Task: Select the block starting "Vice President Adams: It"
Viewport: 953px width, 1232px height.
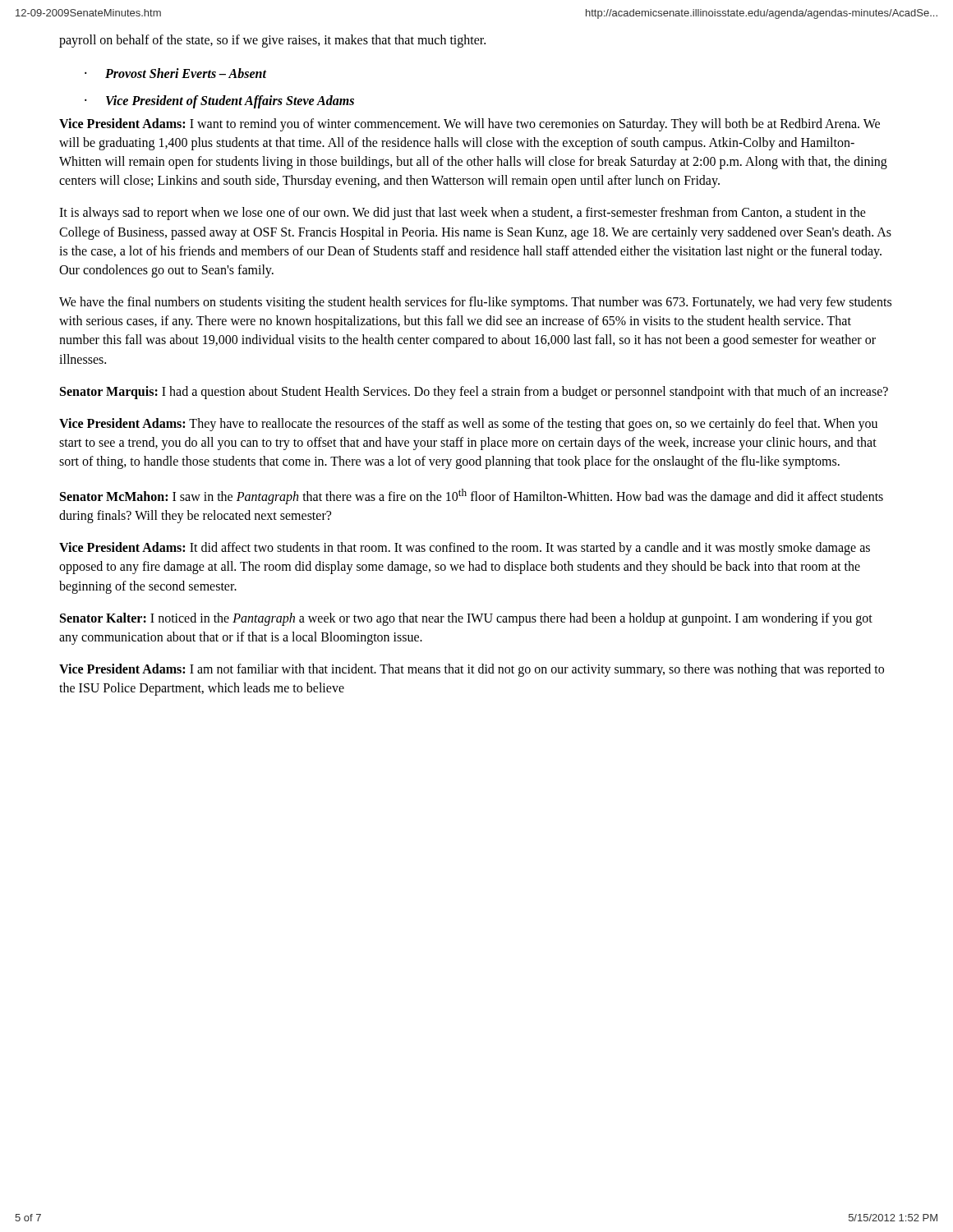Action: point(476,567)
